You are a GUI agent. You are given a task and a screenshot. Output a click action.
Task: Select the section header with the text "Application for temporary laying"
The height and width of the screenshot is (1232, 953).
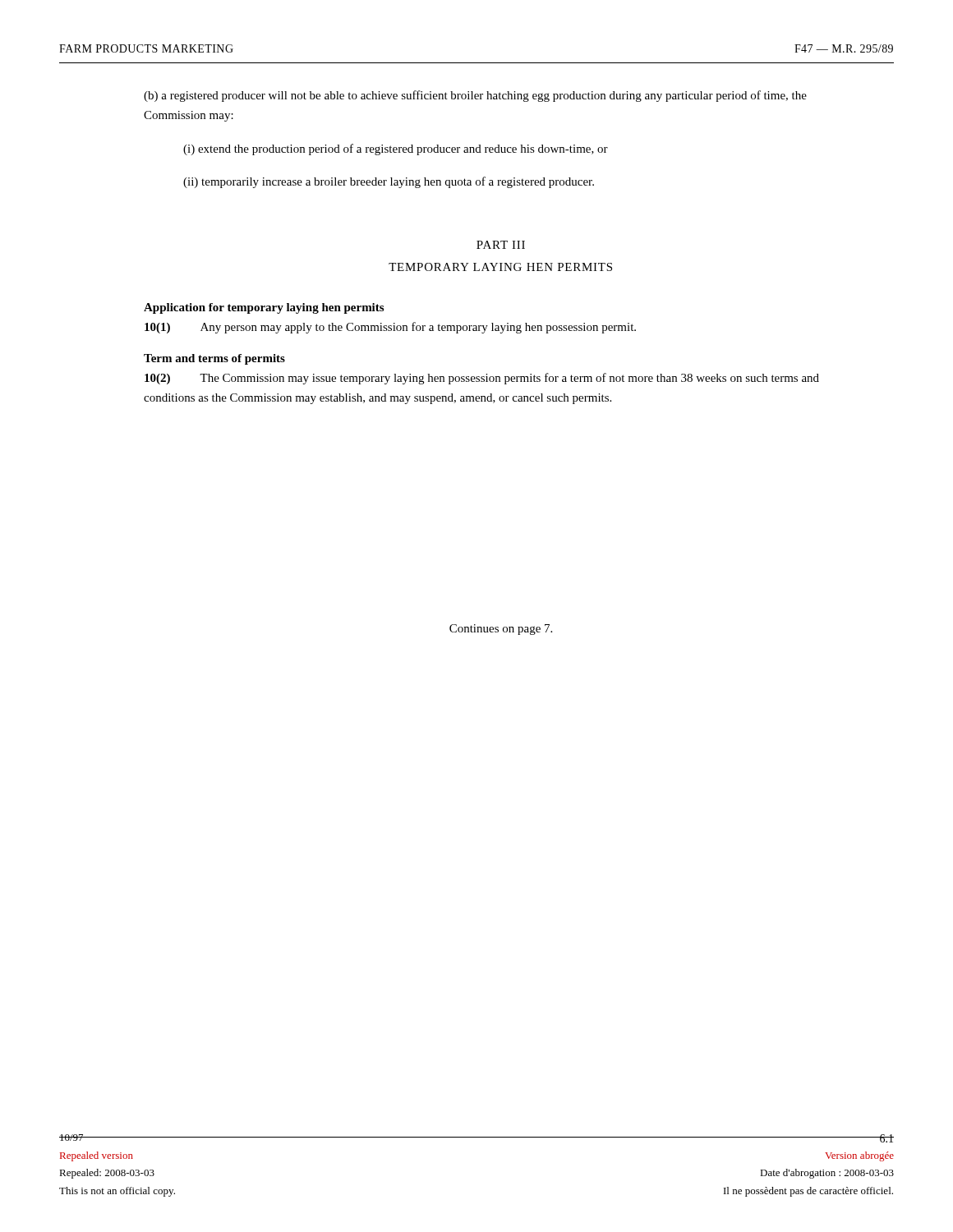pyautogui.click(x=264, y=307)
